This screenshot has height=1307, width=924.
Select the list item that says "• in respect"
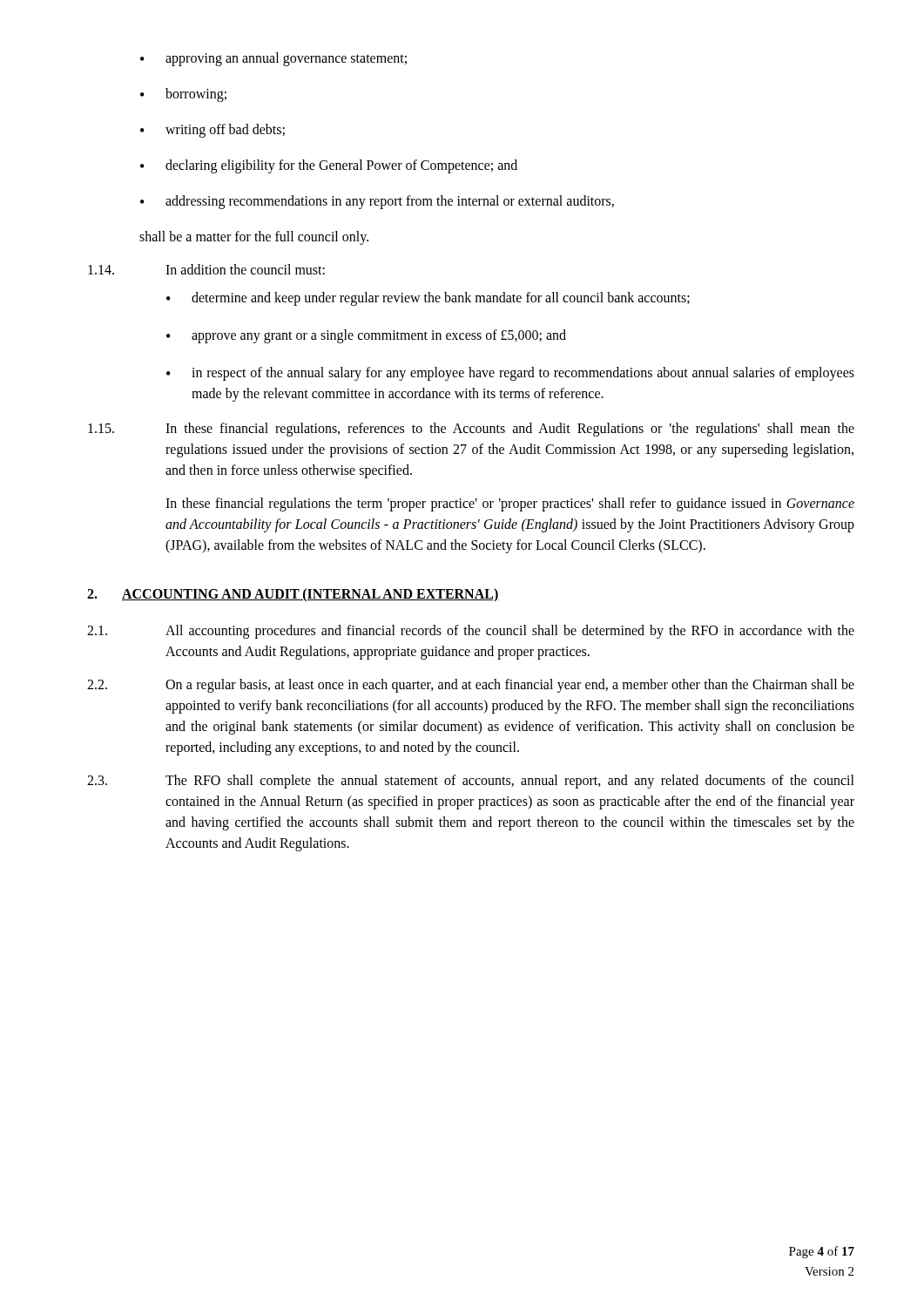[x=510, y=383]
